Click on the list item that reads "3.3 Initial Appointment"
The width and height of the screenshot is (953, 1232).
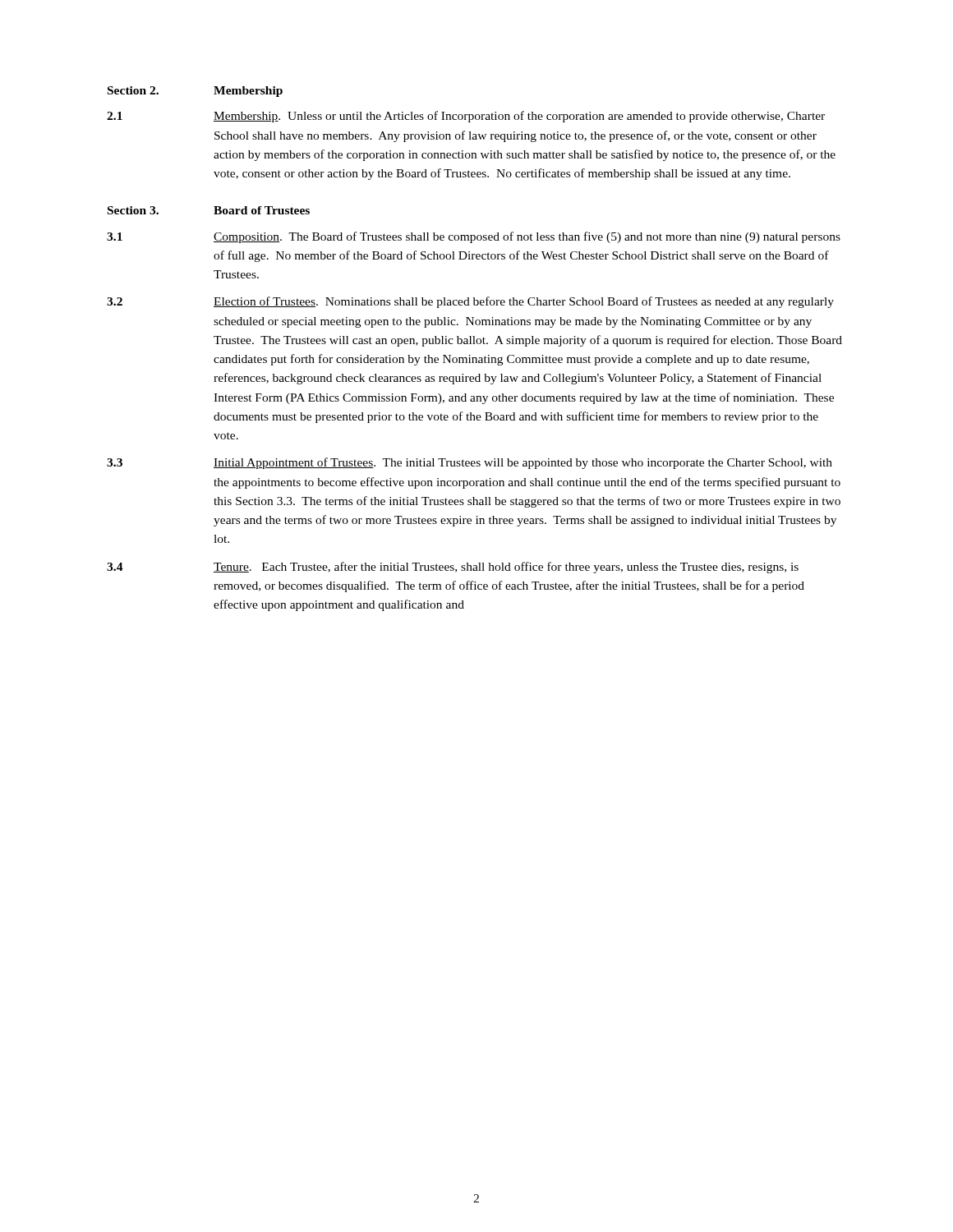(x=476, y=500)
